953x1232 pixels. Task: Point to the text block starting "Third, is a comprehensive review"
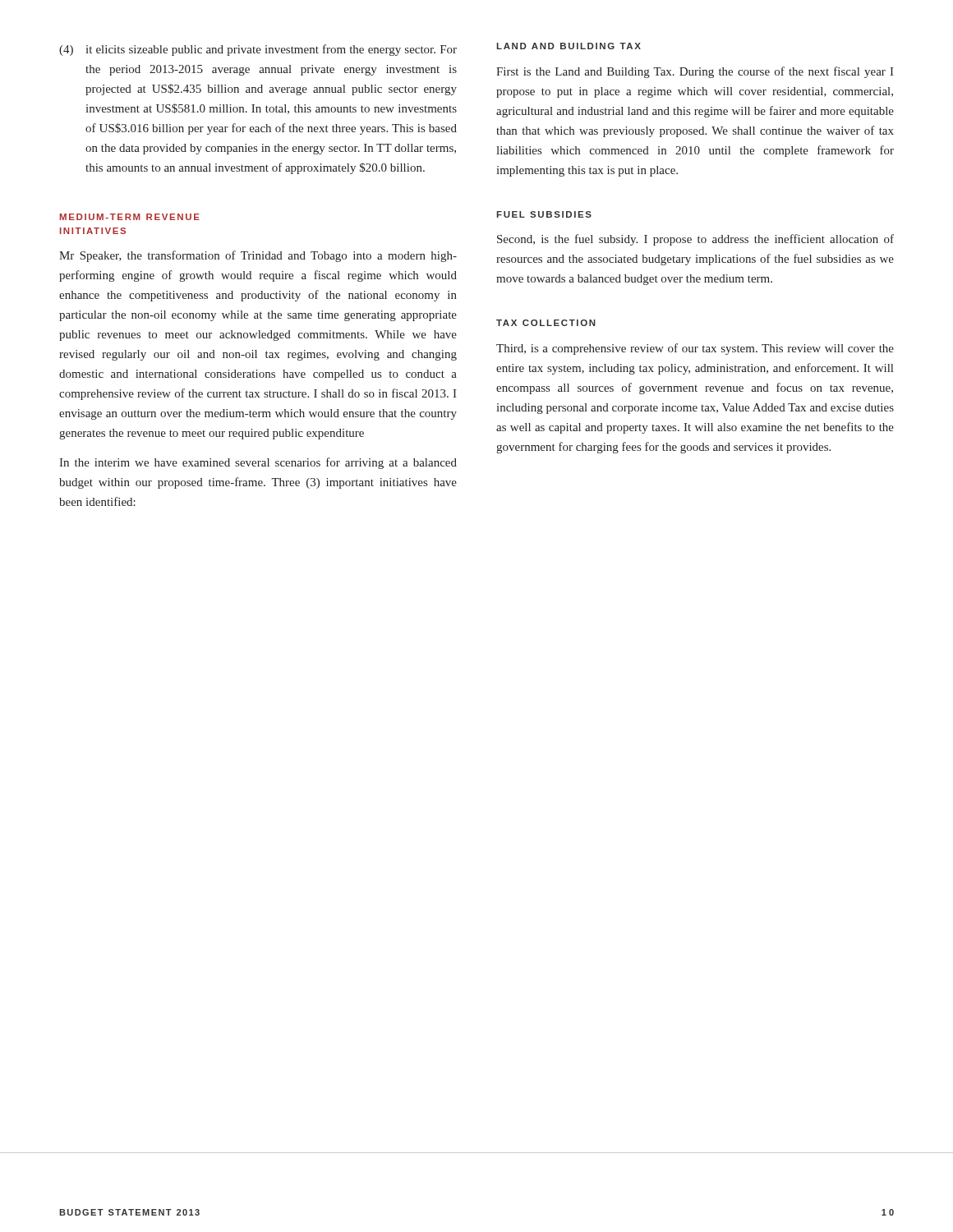[x=695, y=398]
